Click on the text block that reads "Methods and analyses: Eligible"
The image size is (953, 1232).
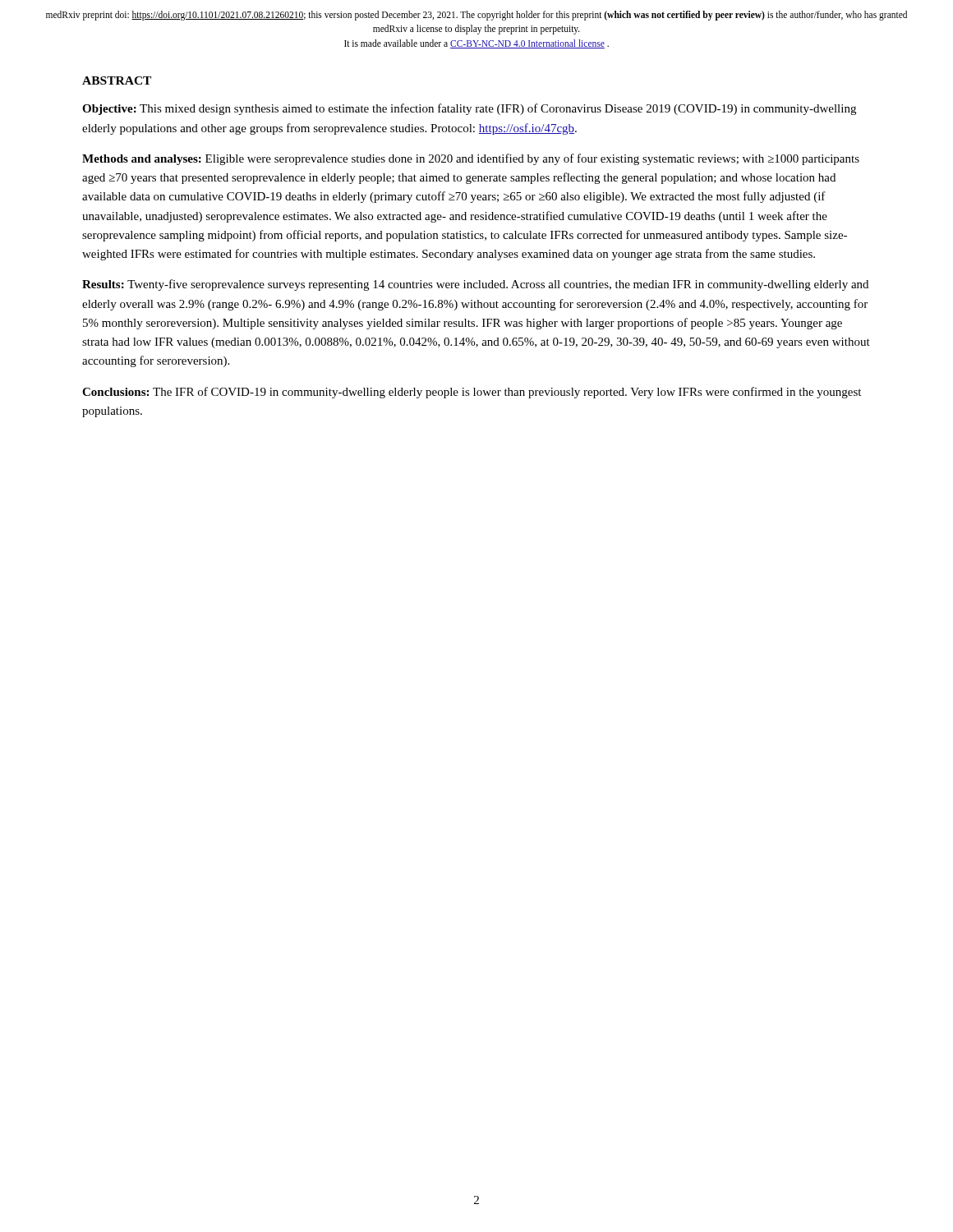pos(471,206)
